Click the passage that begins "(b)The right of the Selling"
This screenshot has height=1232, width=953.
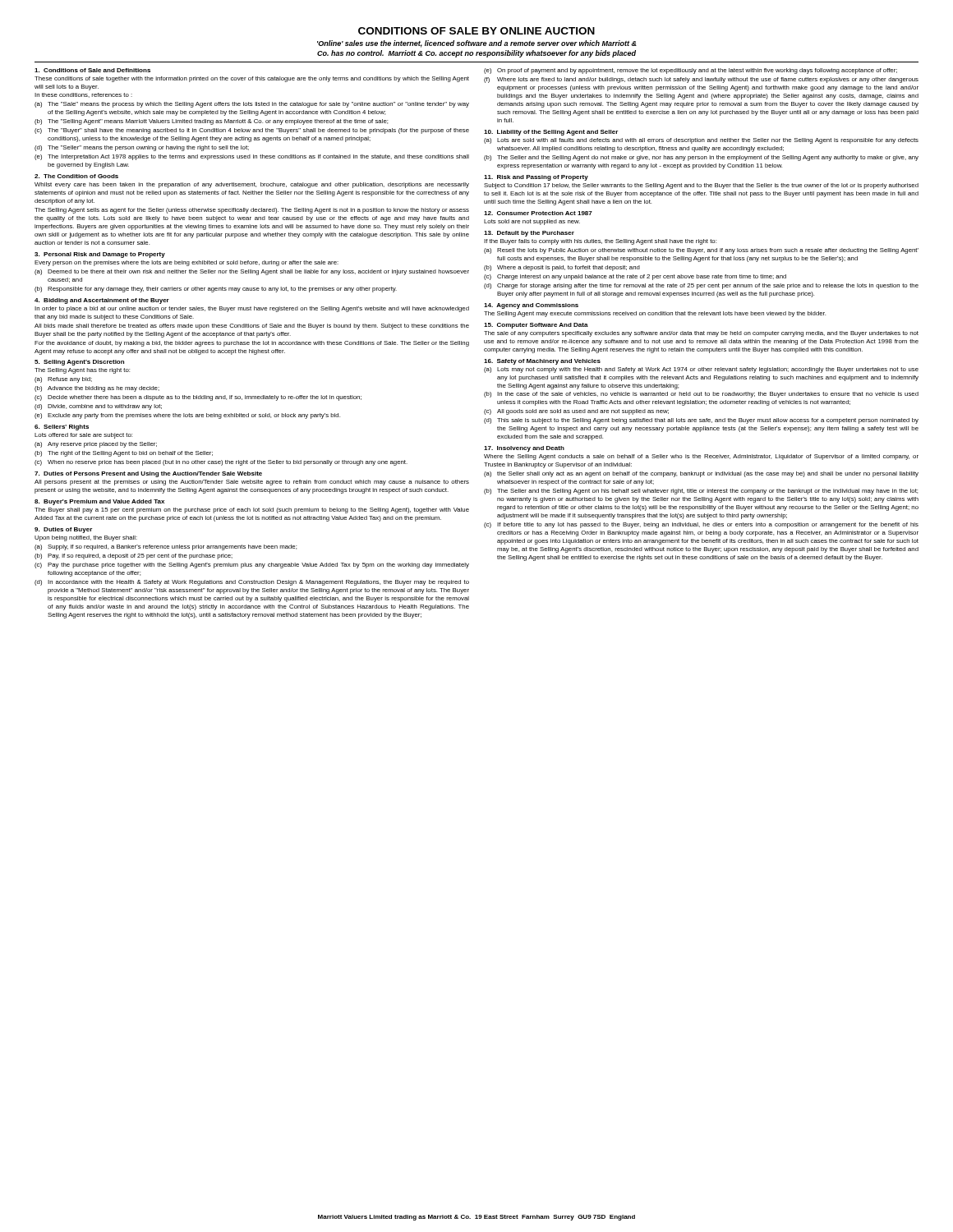252,454
